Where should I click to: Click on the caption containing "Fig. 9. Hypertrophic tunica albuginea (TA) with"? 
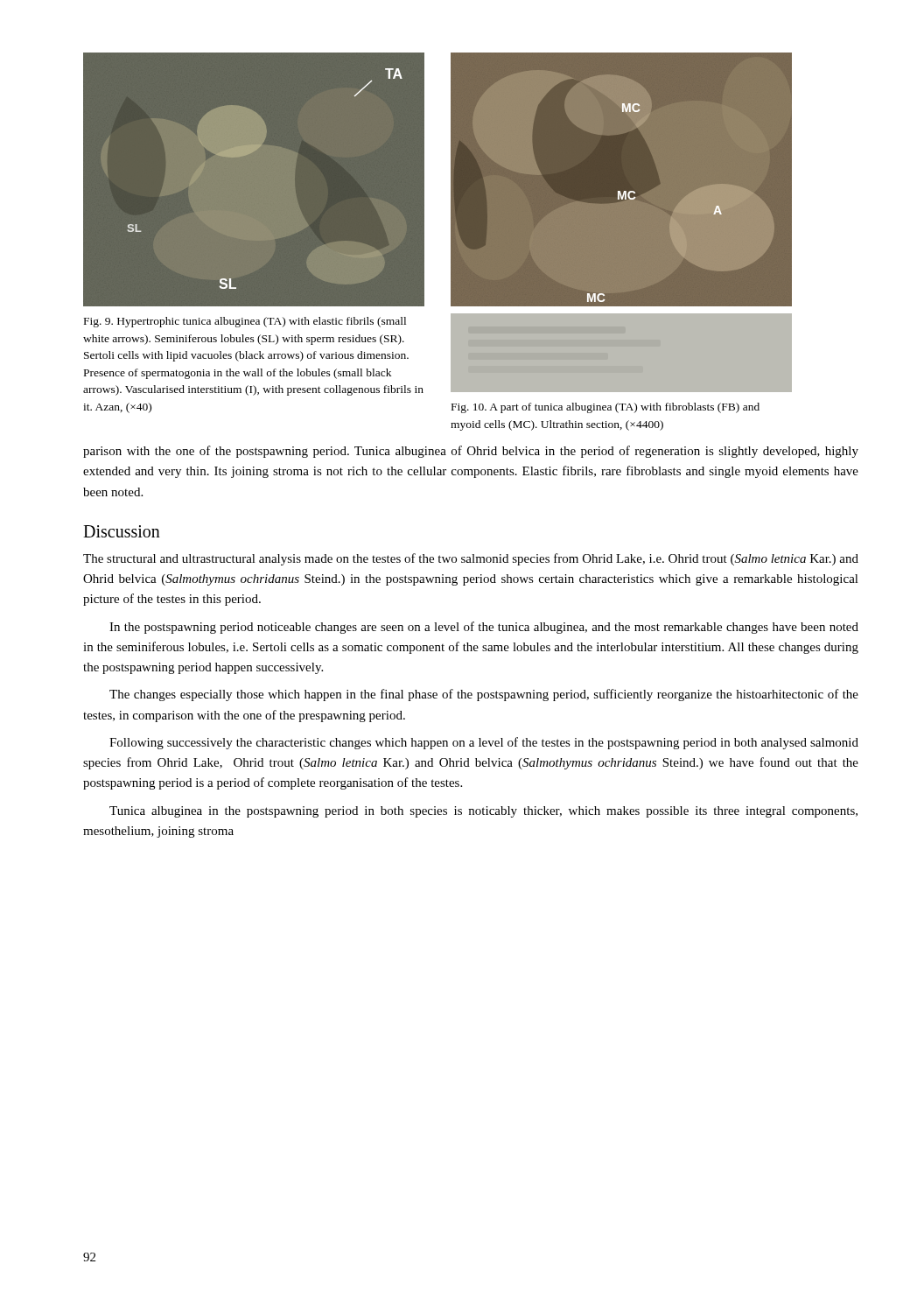pyautogui.click(x=253, y=364)
